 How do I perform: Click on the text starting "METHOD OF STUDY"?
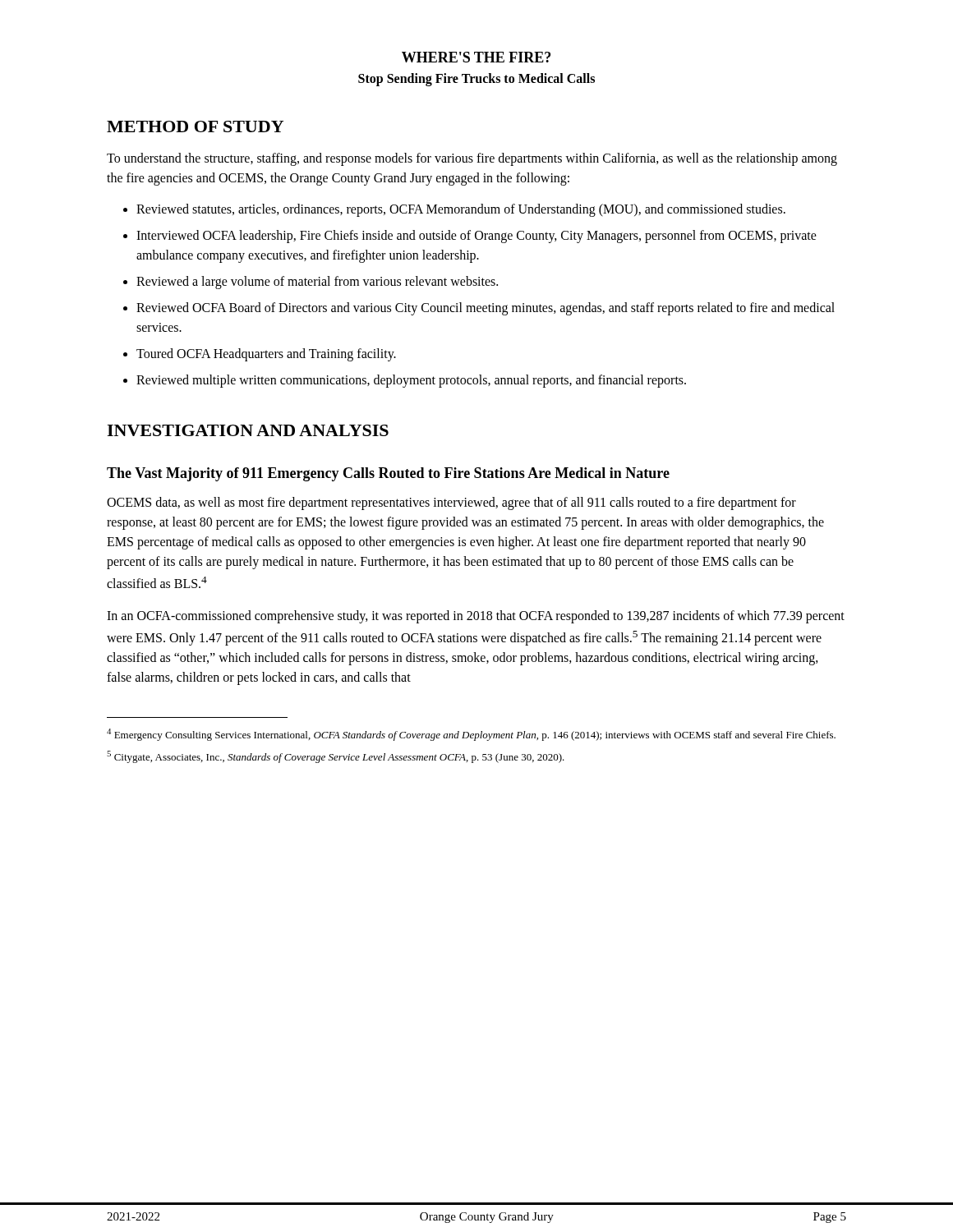pyautogui.click(x=195, y=126)
